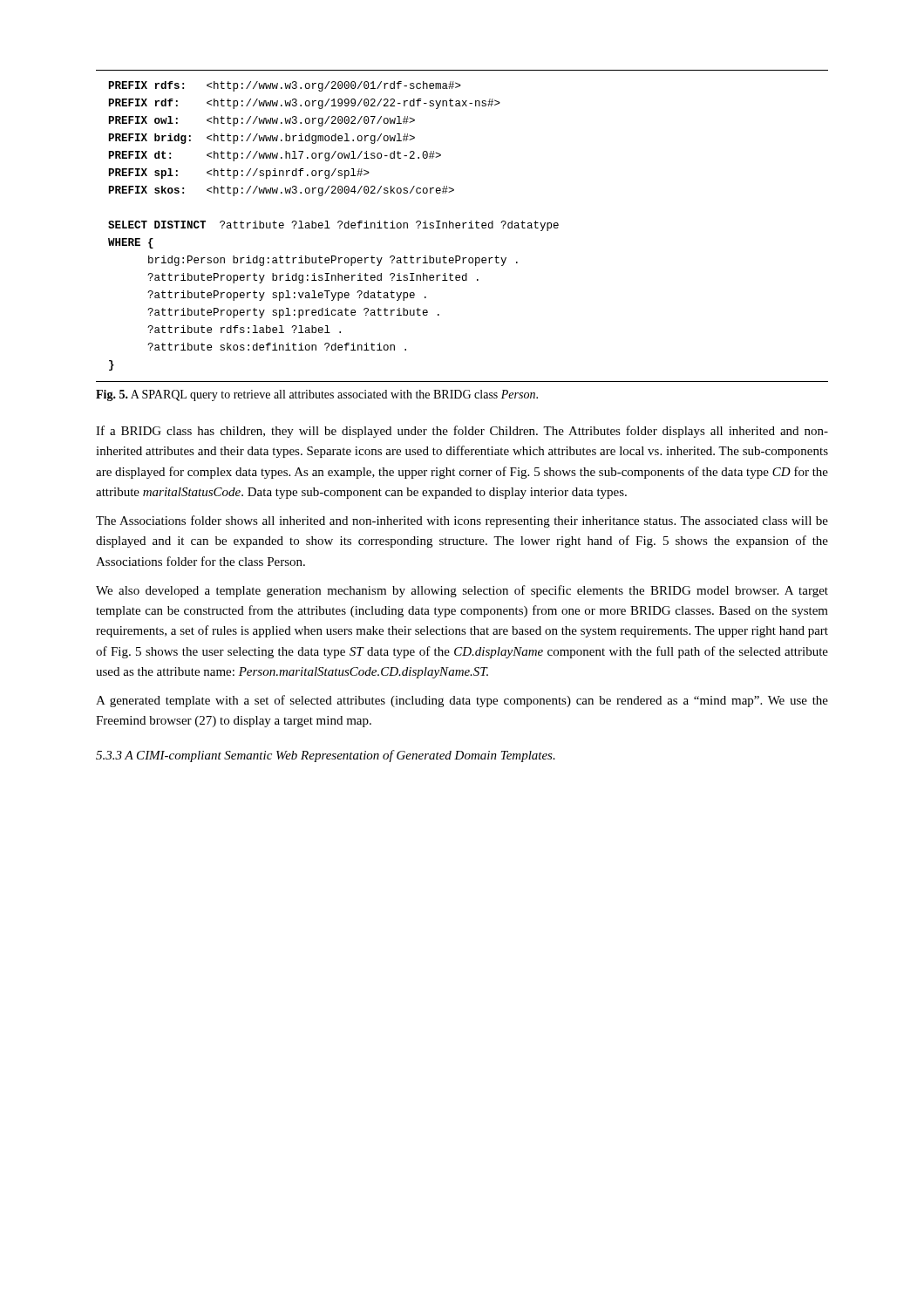
Task: Click on the text block starting "Fig. 5. A SPARQL query to retrieve"
Action: [x=317, y=395]
